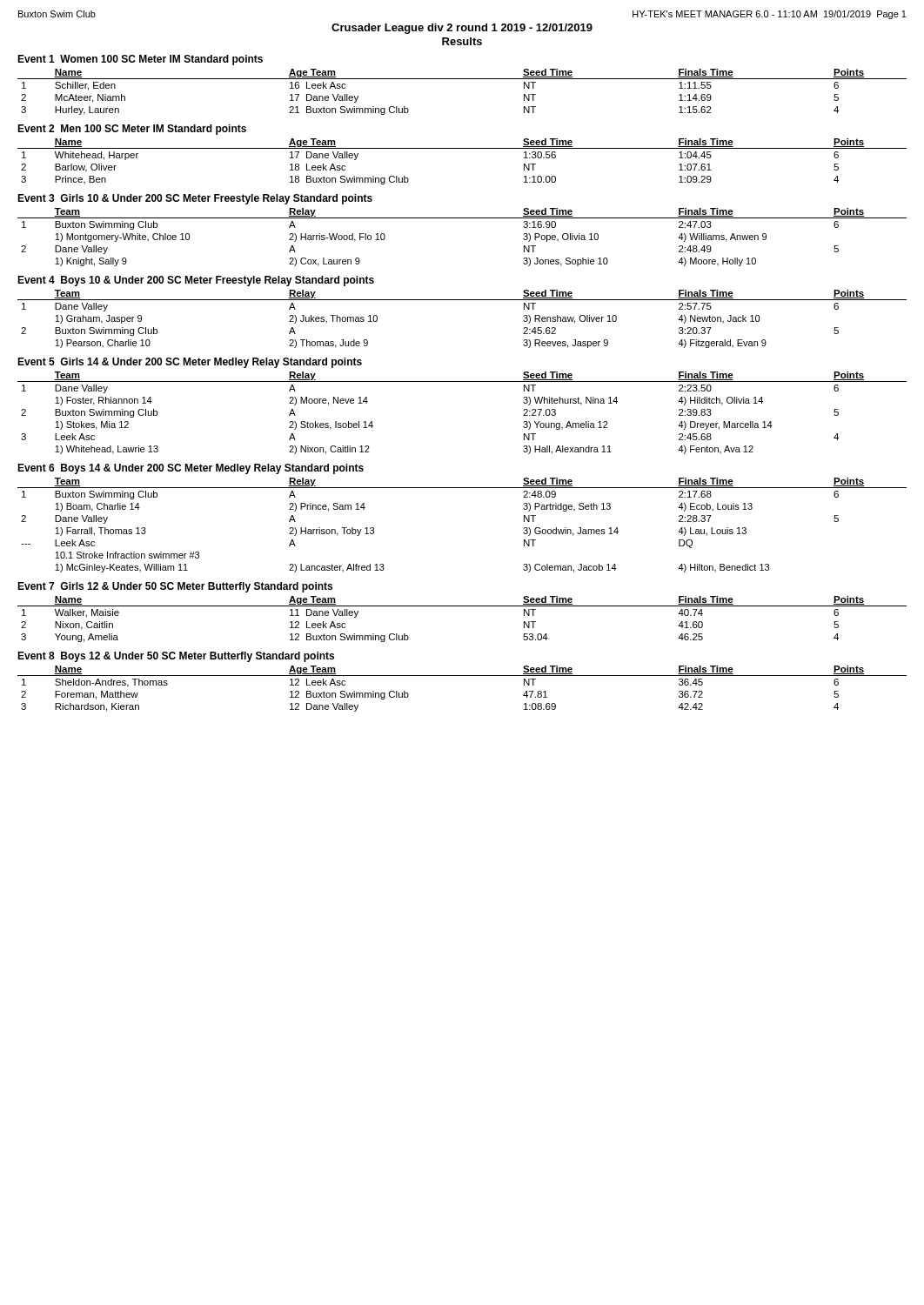Find the table that mentions "2) Jukes, Thomas 10"
The image size is (924, 1305).
pos(462,318)
